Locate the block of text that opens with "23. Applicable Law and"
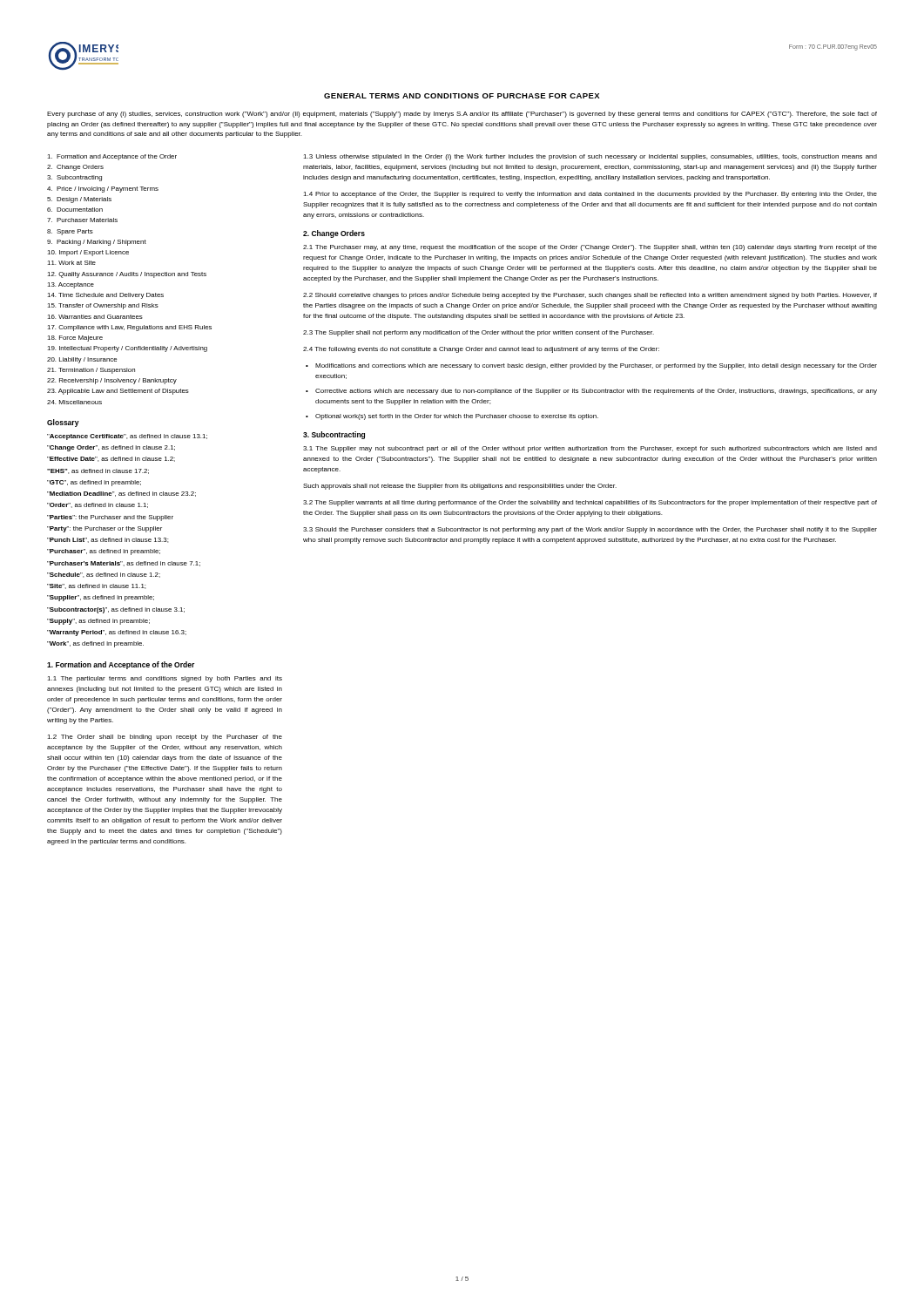Screen dimensions: 1307x924 point(118,391)
